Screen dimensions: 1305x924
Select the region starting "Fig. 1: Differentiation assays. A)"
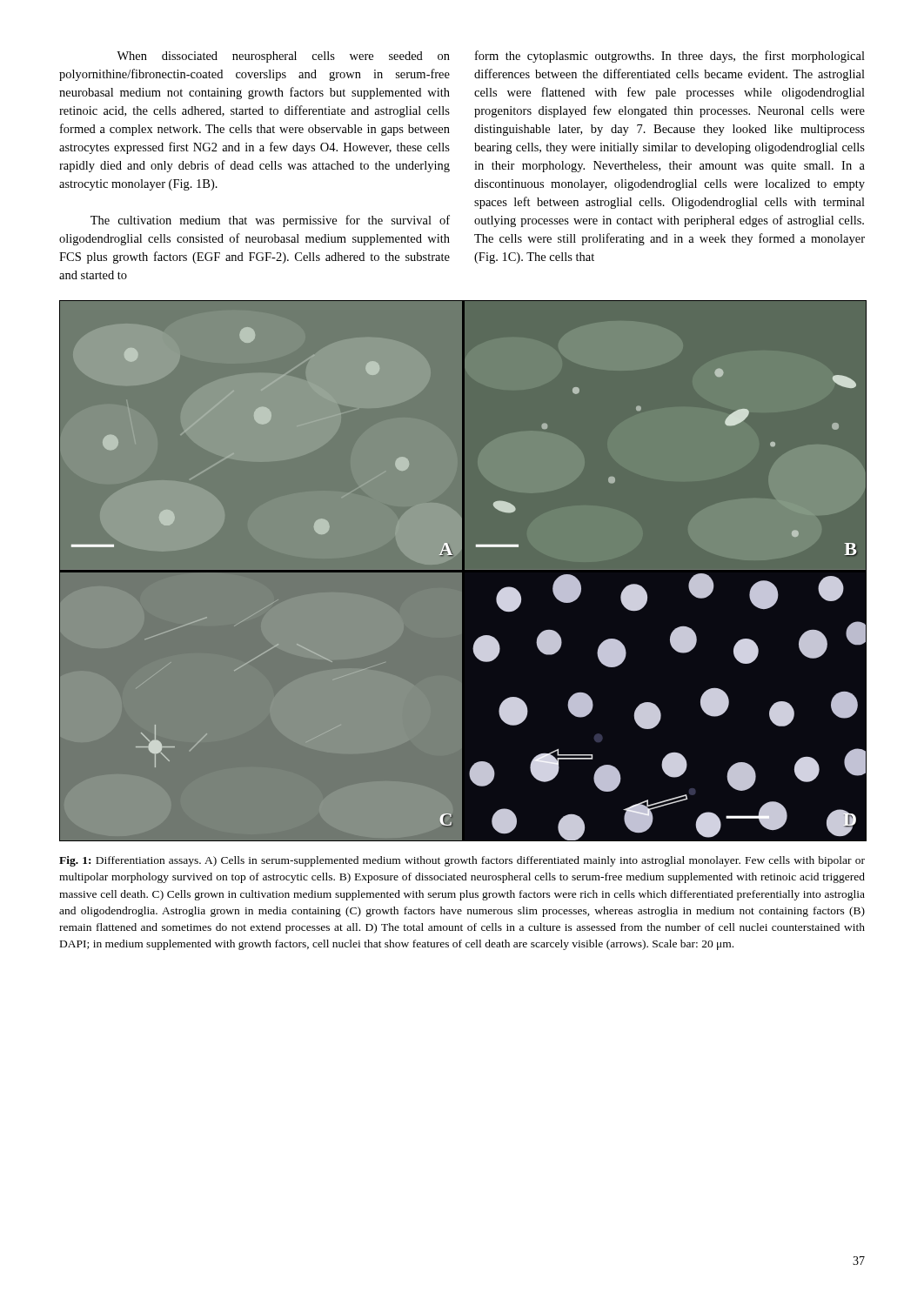(462, 902)
